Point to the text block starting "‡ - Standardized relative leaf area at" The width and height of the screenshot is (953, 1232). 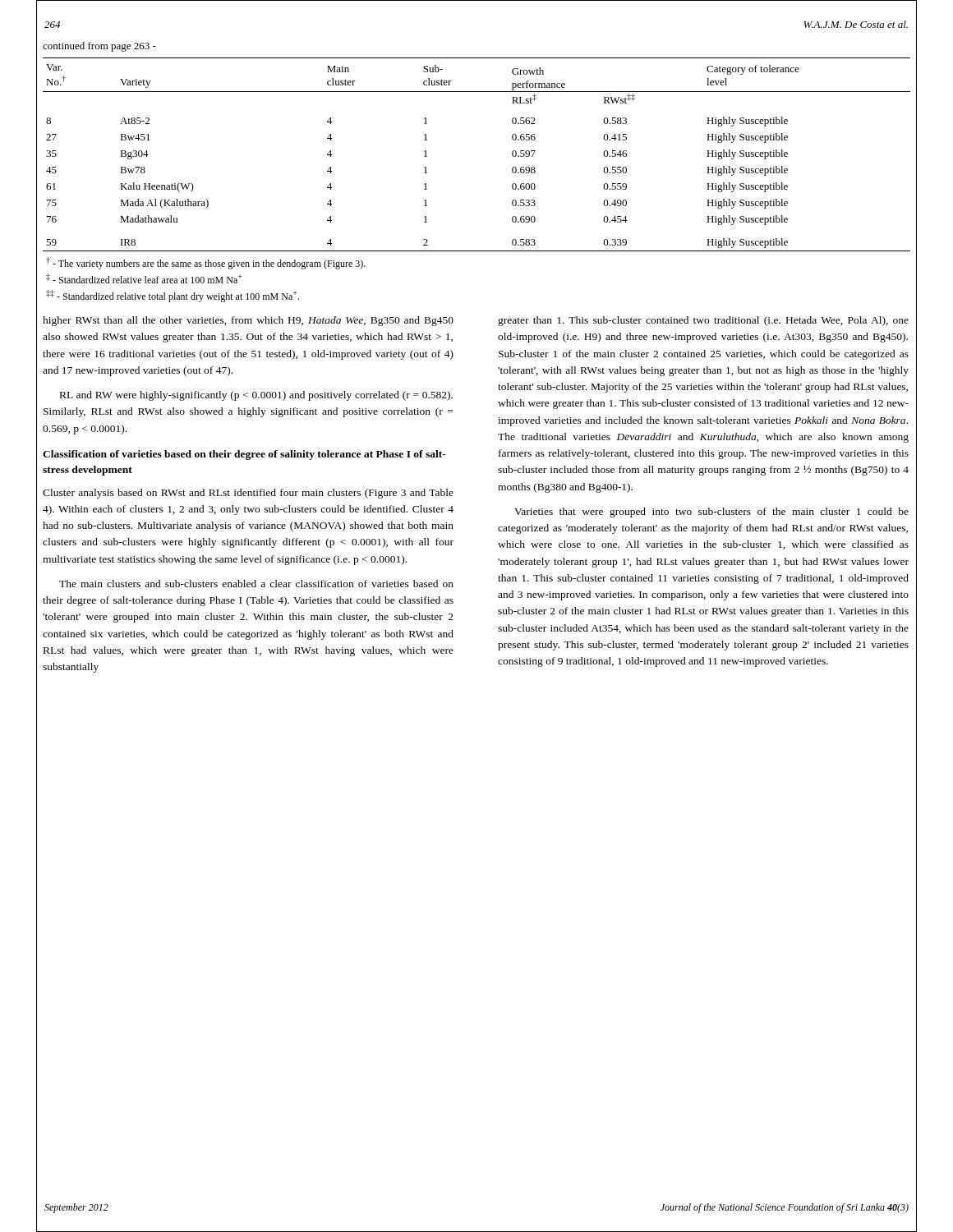click(x=144, y=279)
